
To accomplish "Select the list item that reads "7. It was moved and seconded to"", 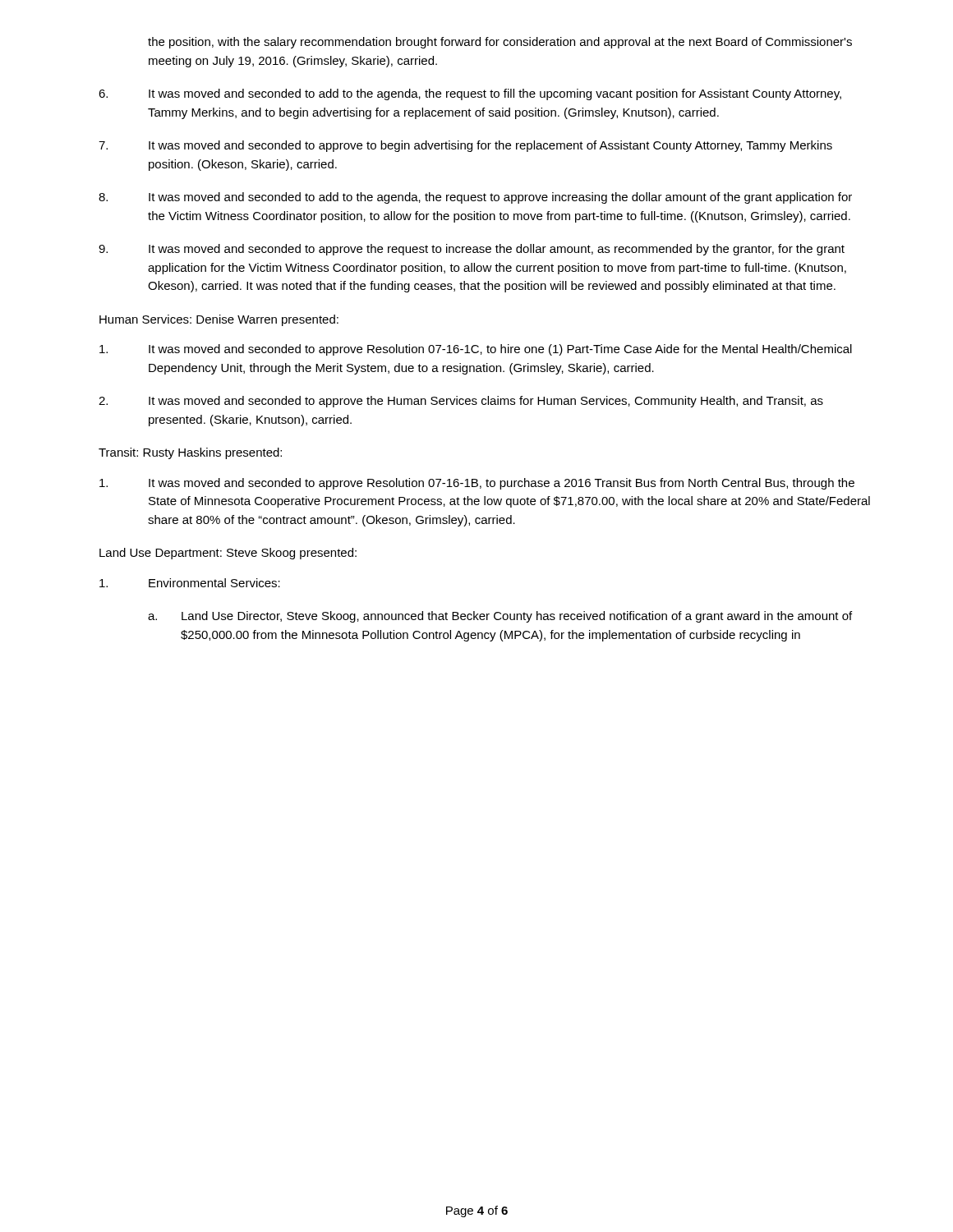I will click(x=485, y=155).
